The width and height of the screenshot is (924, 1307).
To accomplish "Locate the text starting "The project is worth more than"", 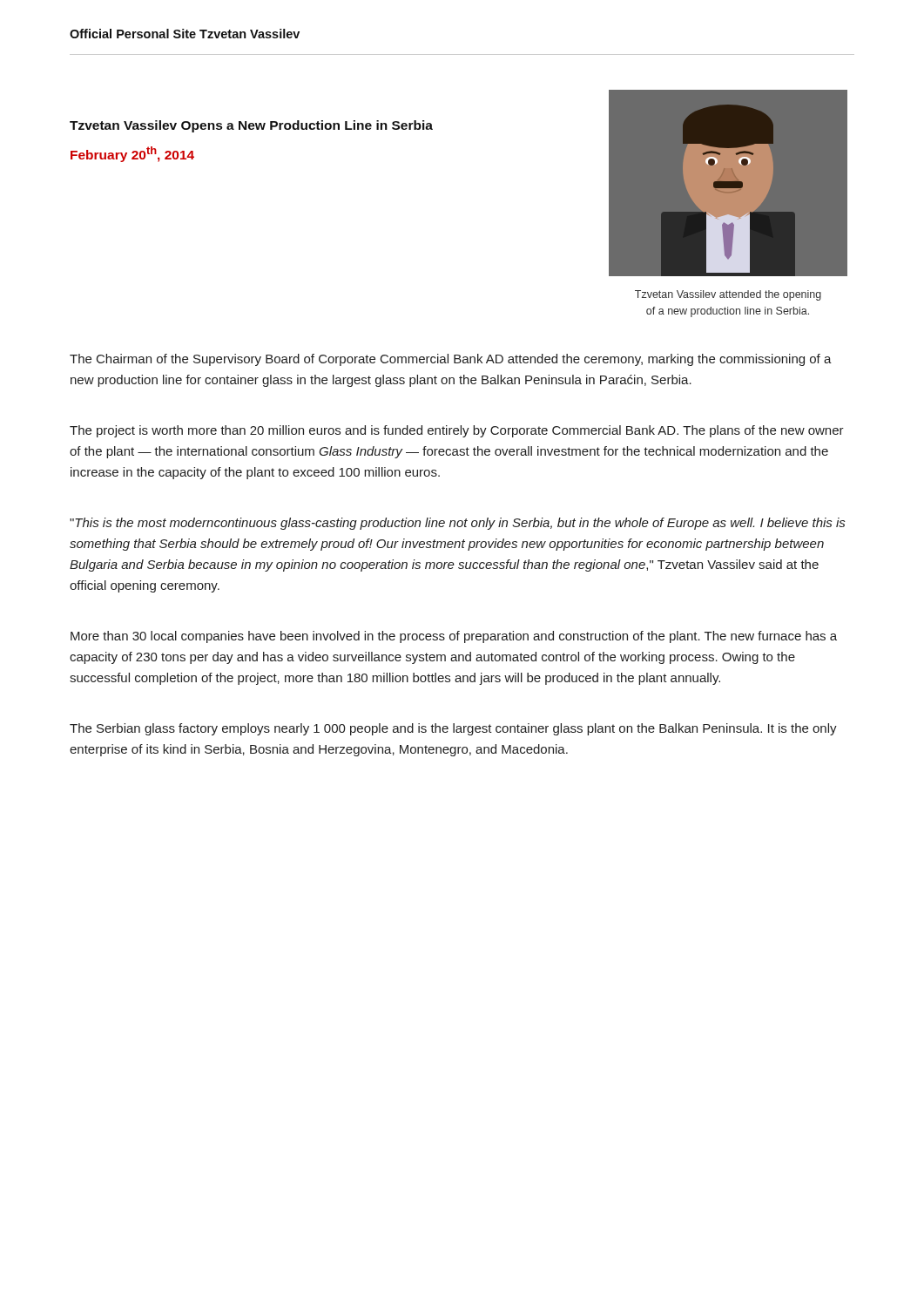I will 462,452.
